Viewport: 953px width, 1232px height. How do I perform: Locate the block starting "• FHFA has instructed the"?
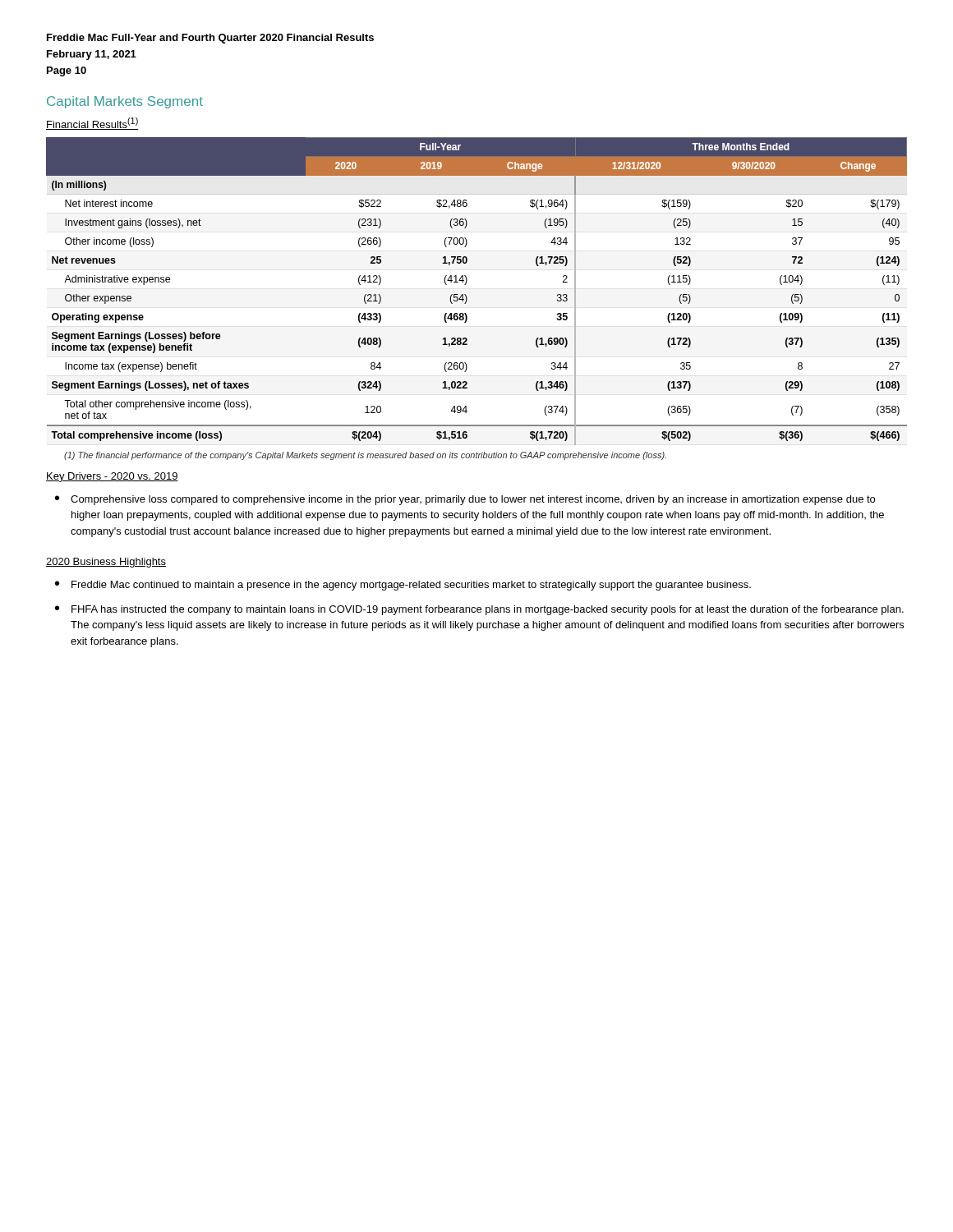[x=481, y=625]
